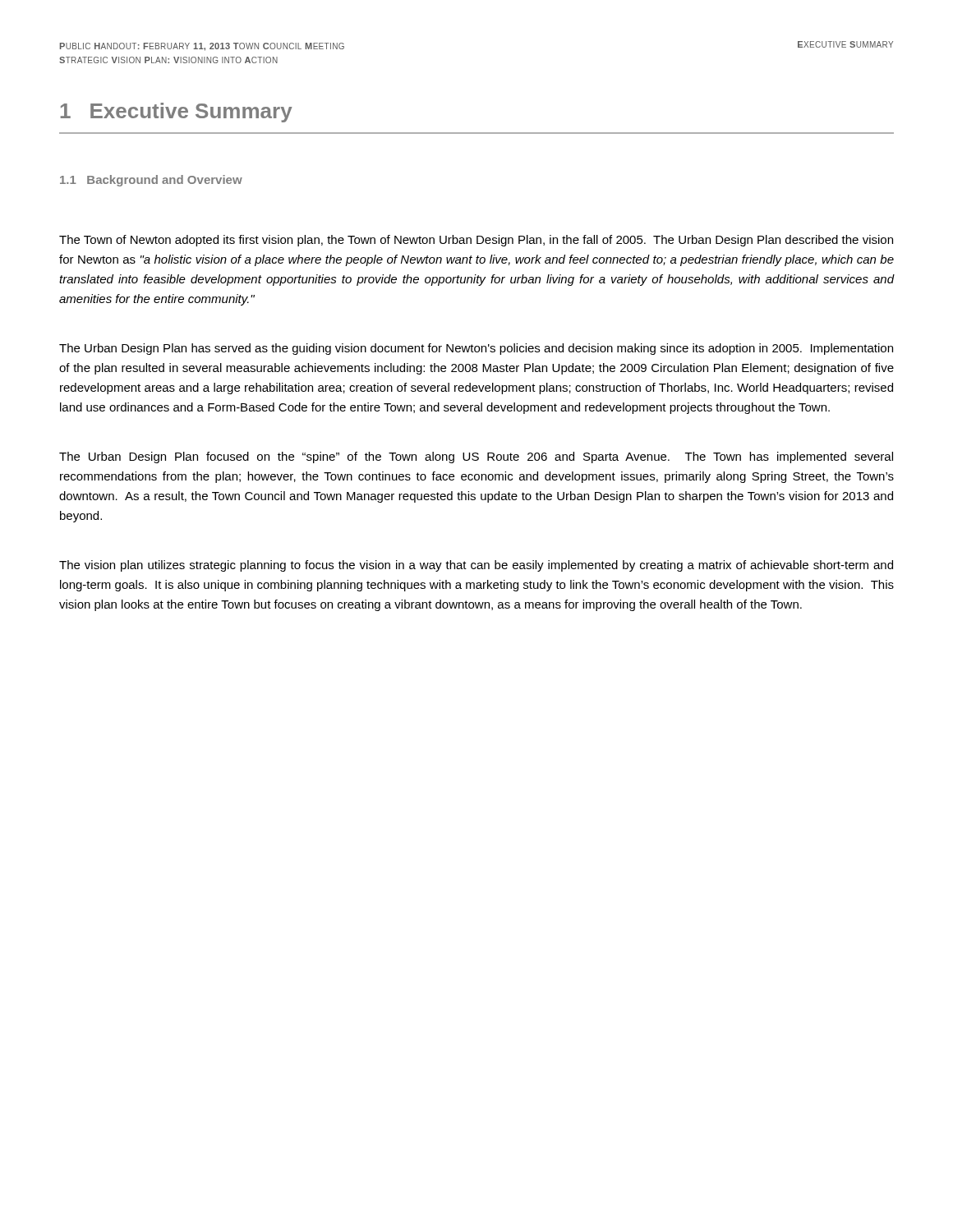The image size is (953, 1232).
Task: Find the block starting "The vision plan utilizes strategic planning"
Action: tap(476, 584)
